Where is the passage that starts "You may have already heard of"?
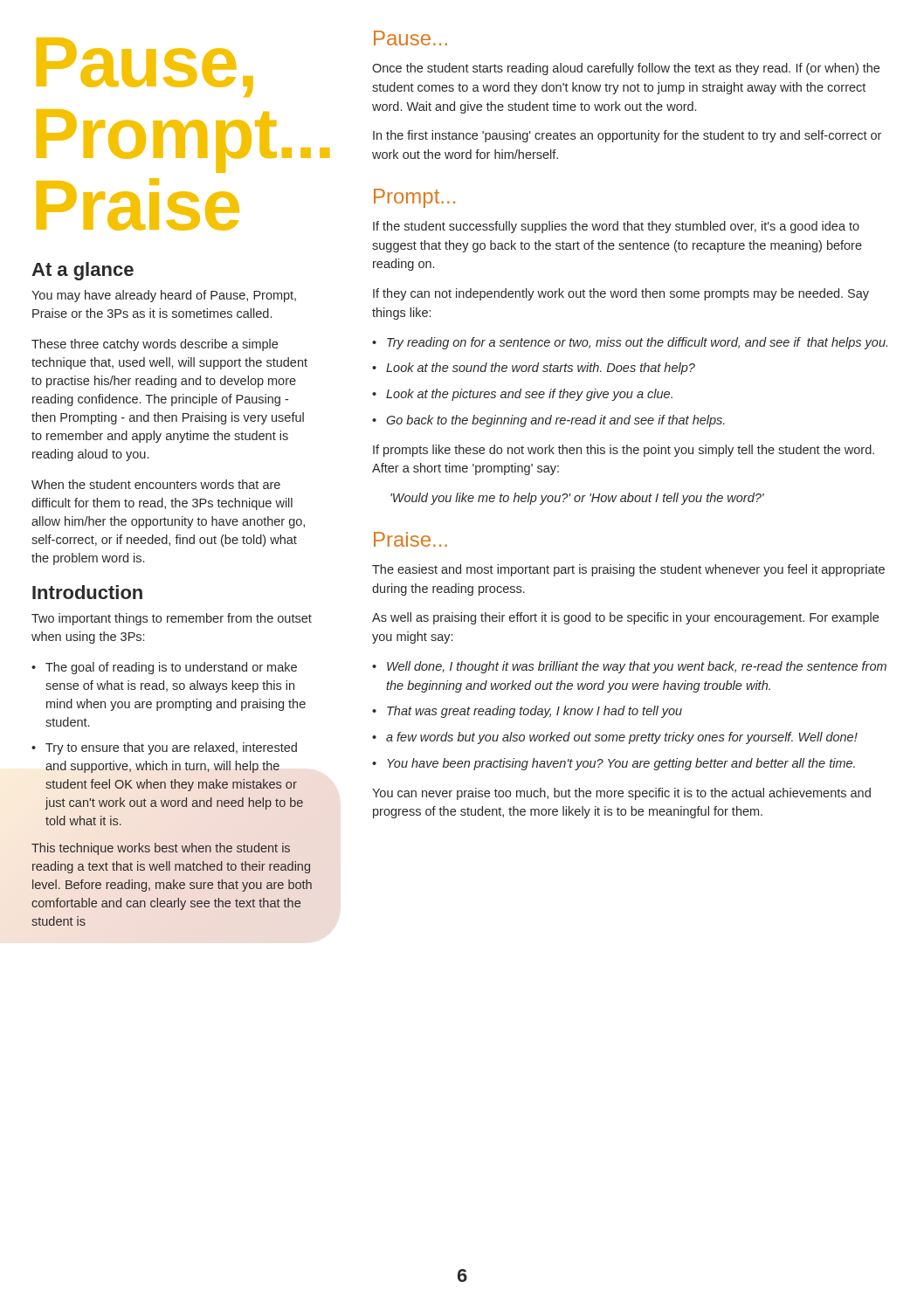This screenshot has height=1310, width=924. point(164,304)
